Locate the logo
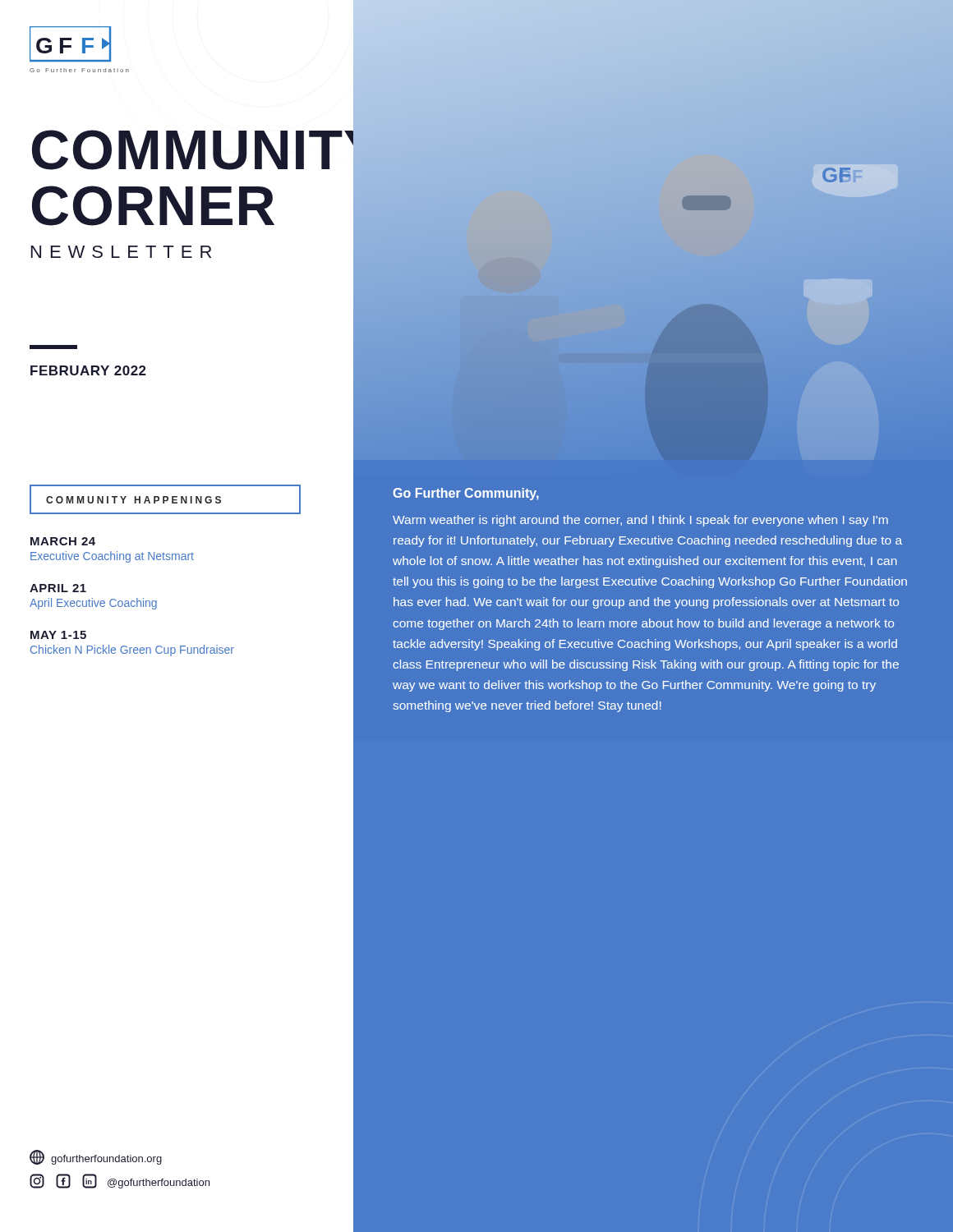 pyautogui.click(x=87, y=53)
